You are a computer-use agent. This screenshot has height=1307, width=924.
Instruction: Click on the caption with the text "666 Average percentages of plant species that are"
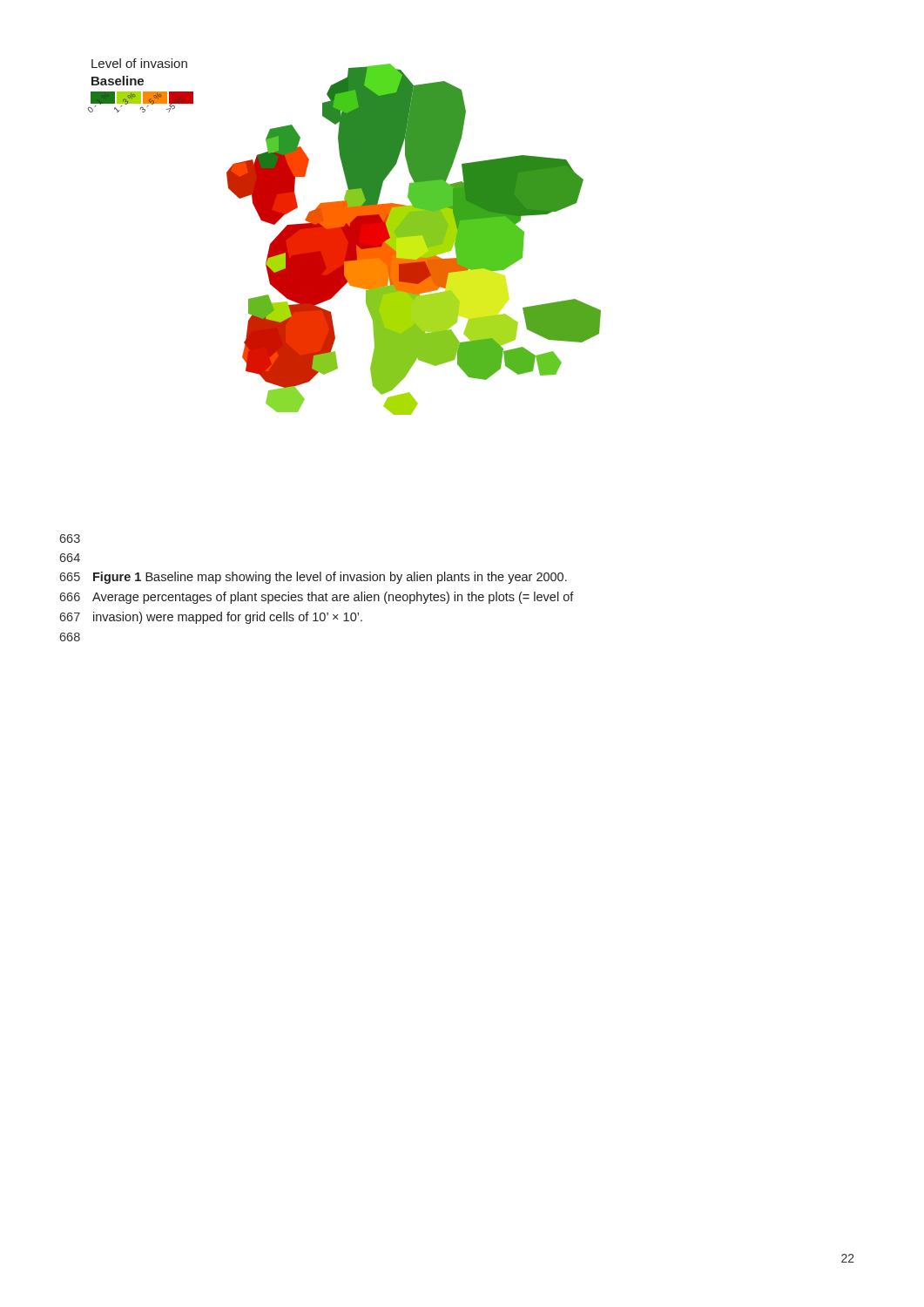(316, 597)
